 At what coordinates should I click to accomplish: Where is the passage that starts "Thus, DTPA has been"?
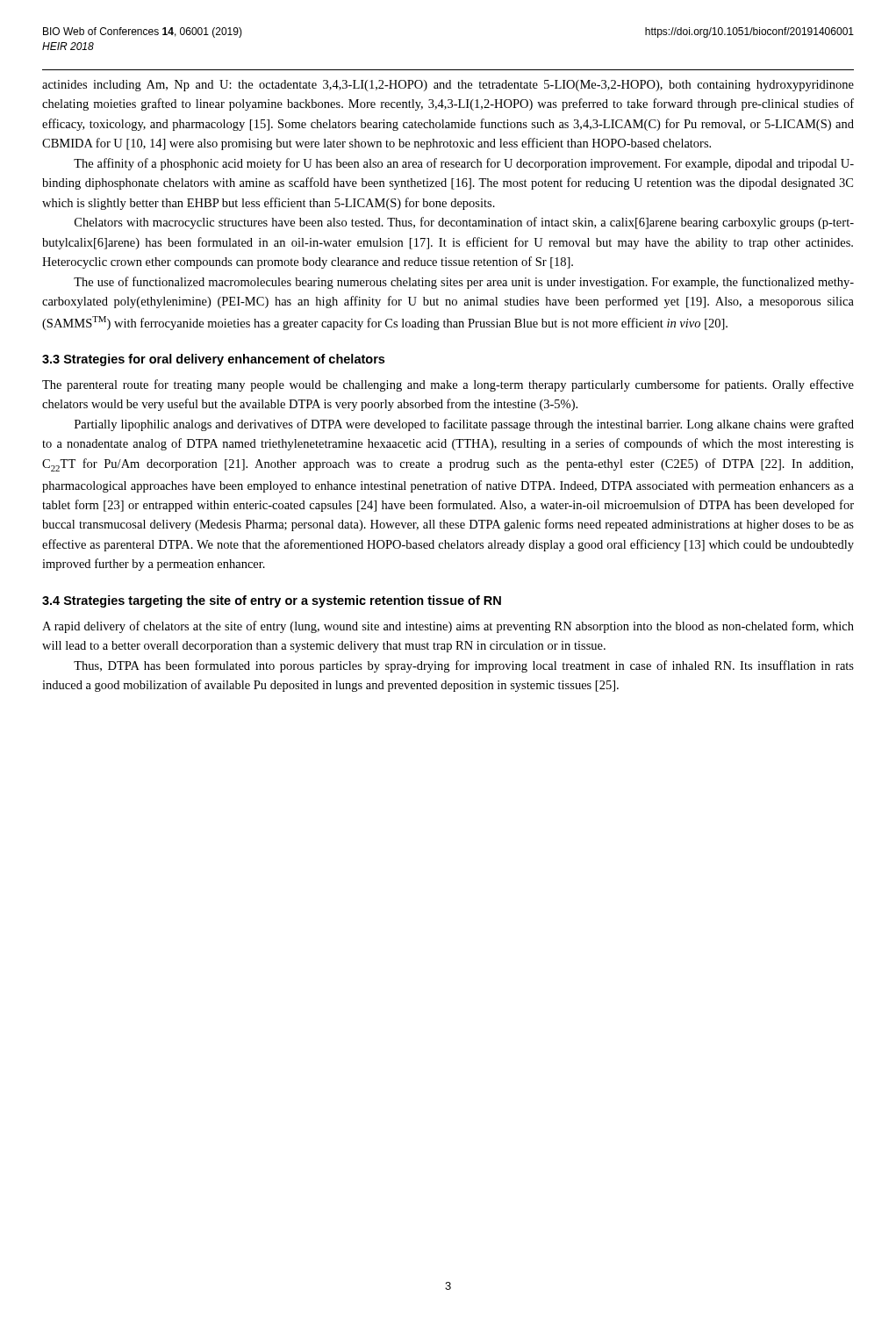pos(448,675)
